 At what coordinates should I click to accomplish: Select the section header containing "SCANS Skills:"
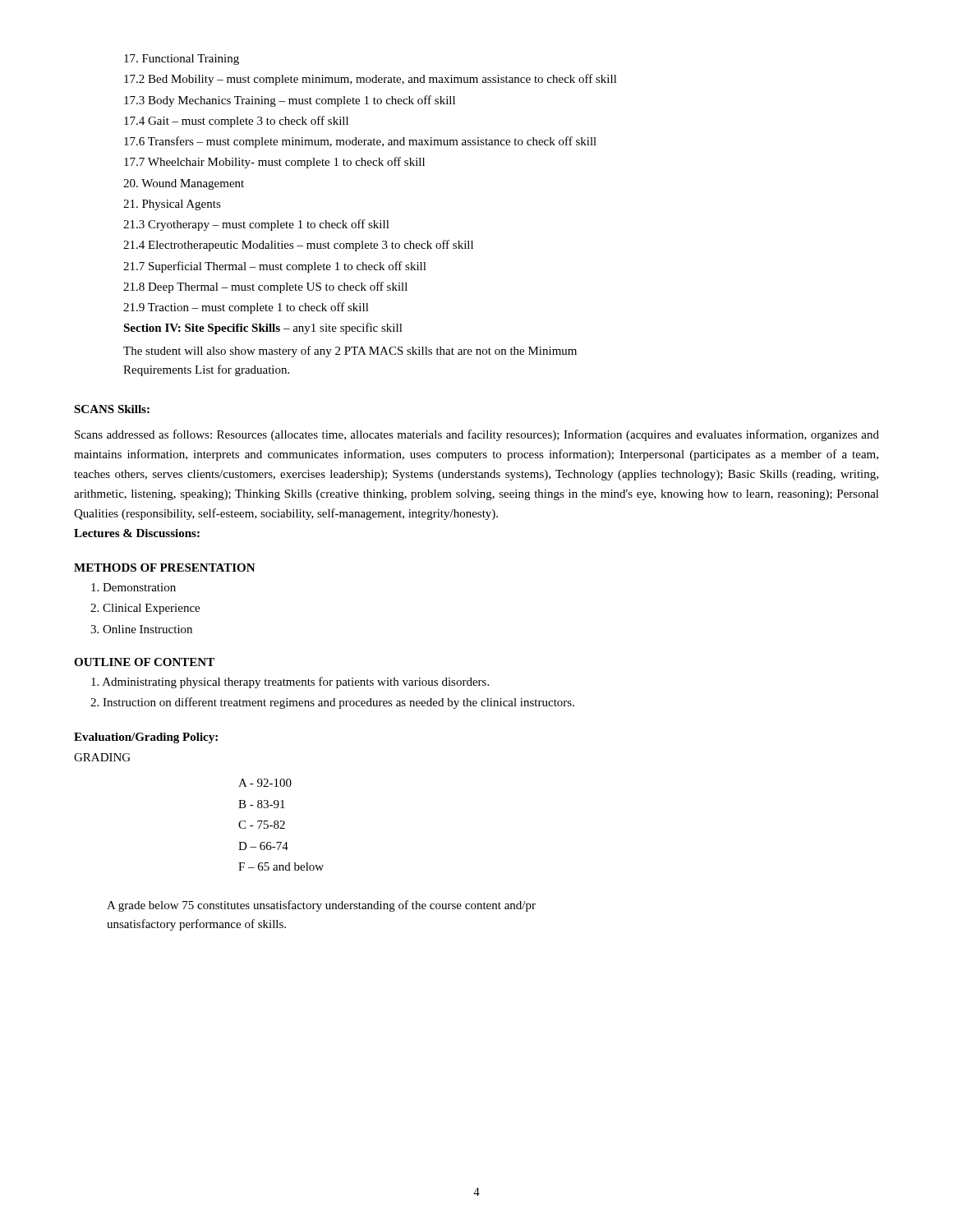click(112, 409)
